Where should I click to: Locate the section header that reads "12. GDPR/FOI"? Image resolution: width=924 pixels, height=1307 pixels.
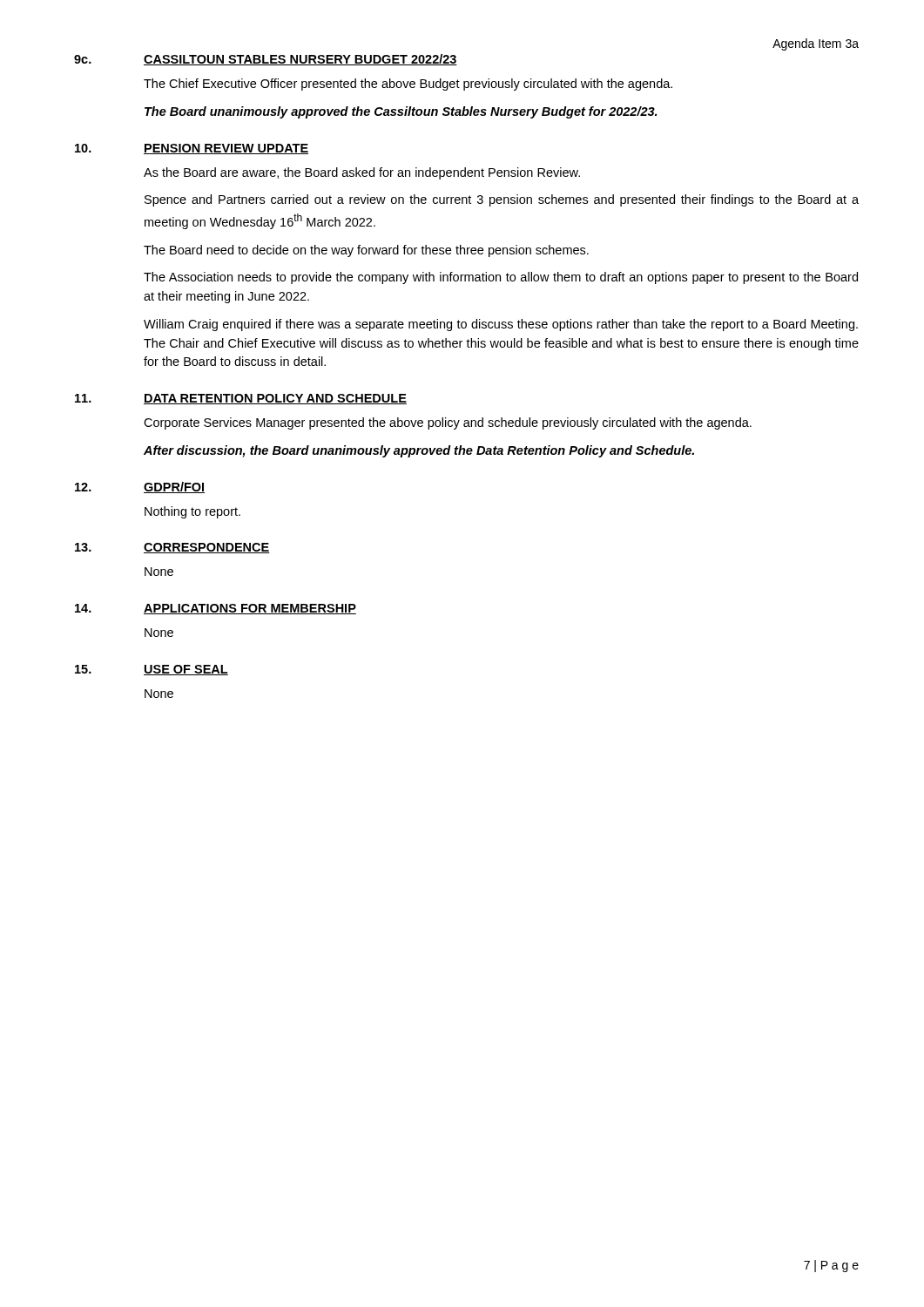[139, 487]
